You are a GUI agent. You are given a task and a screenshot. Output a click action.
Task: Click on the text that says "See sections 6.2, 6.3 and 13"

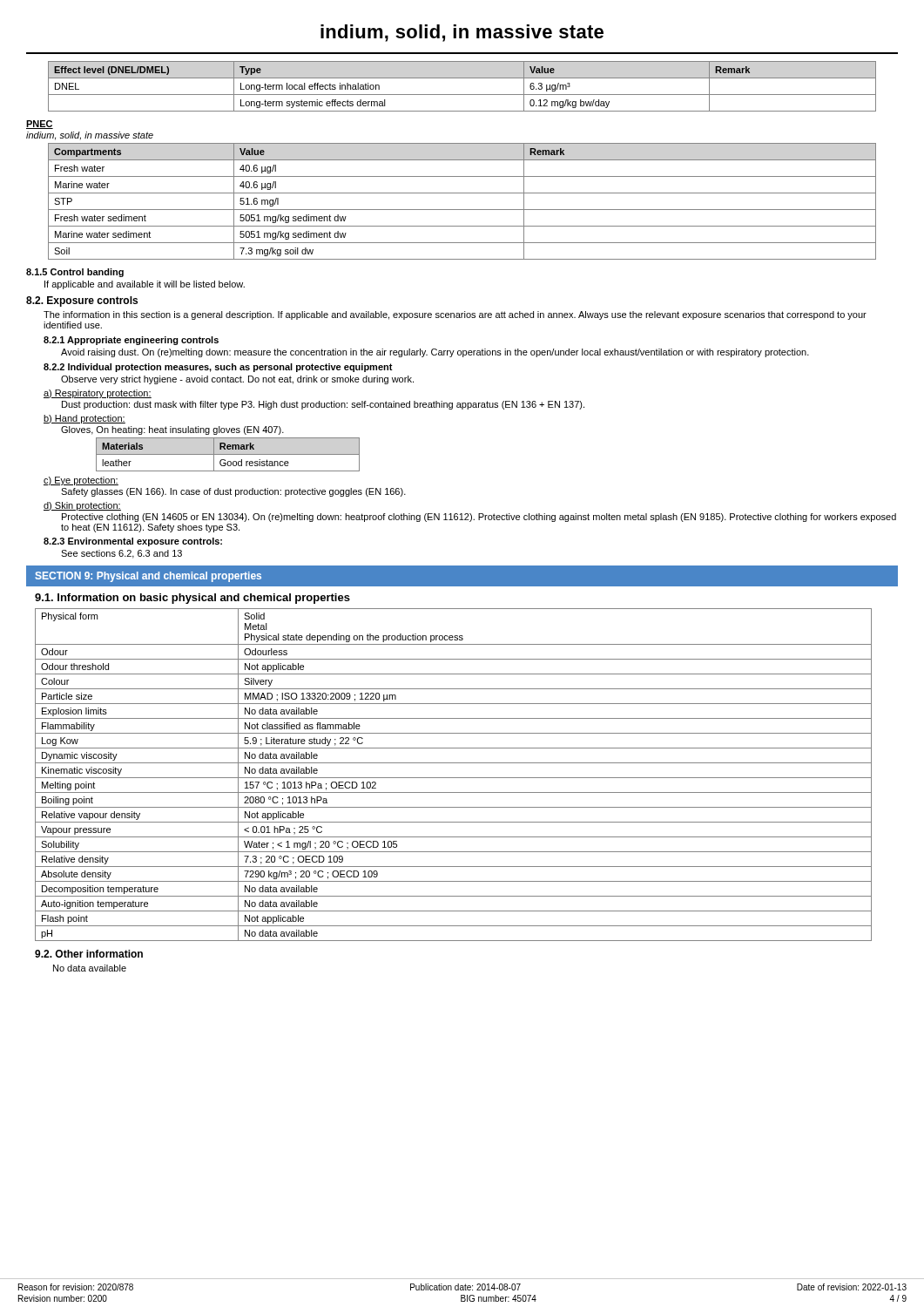click(122, 553)
